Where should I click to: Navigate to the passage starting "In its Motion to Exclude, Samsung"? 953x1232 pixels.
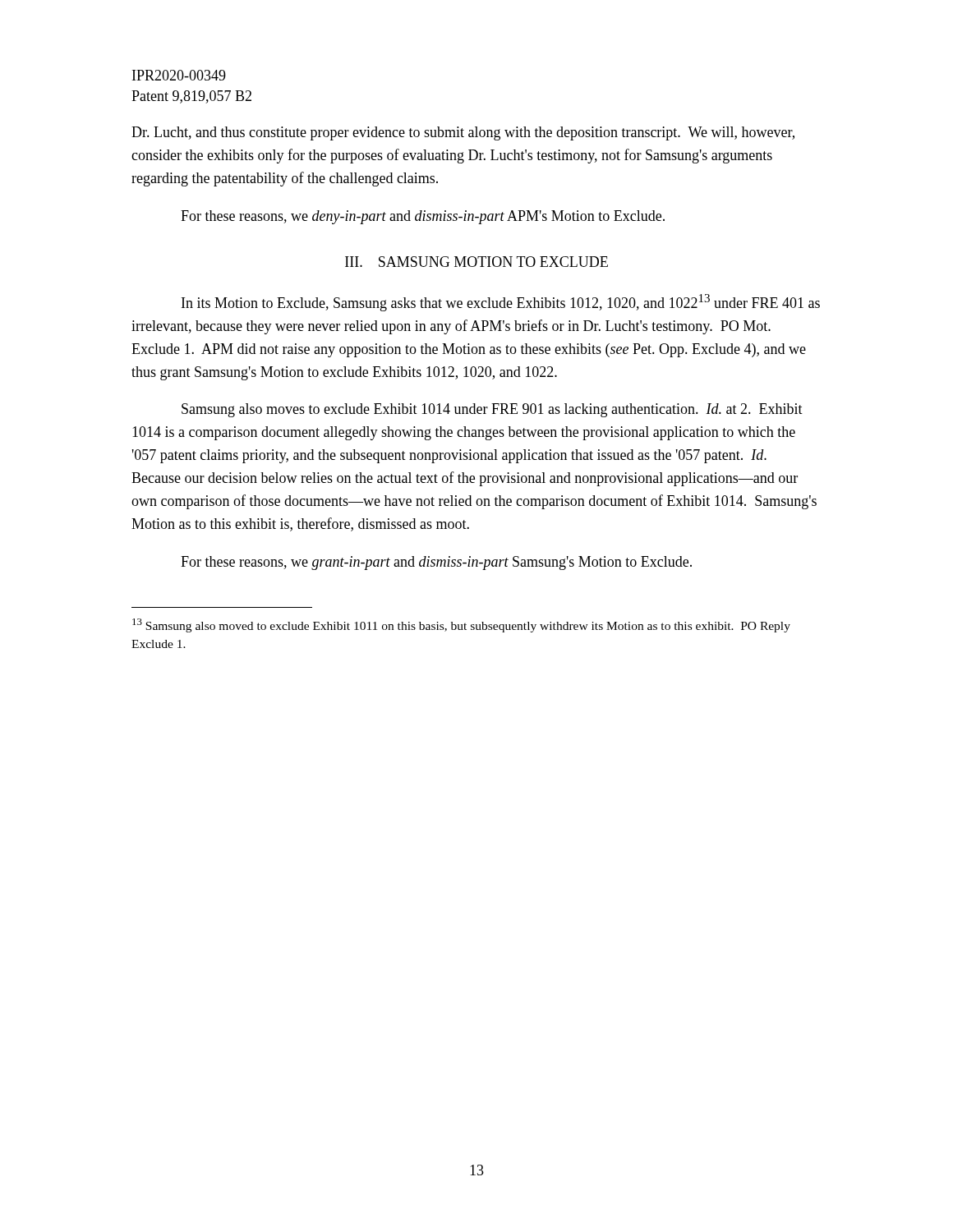[476, 336]
